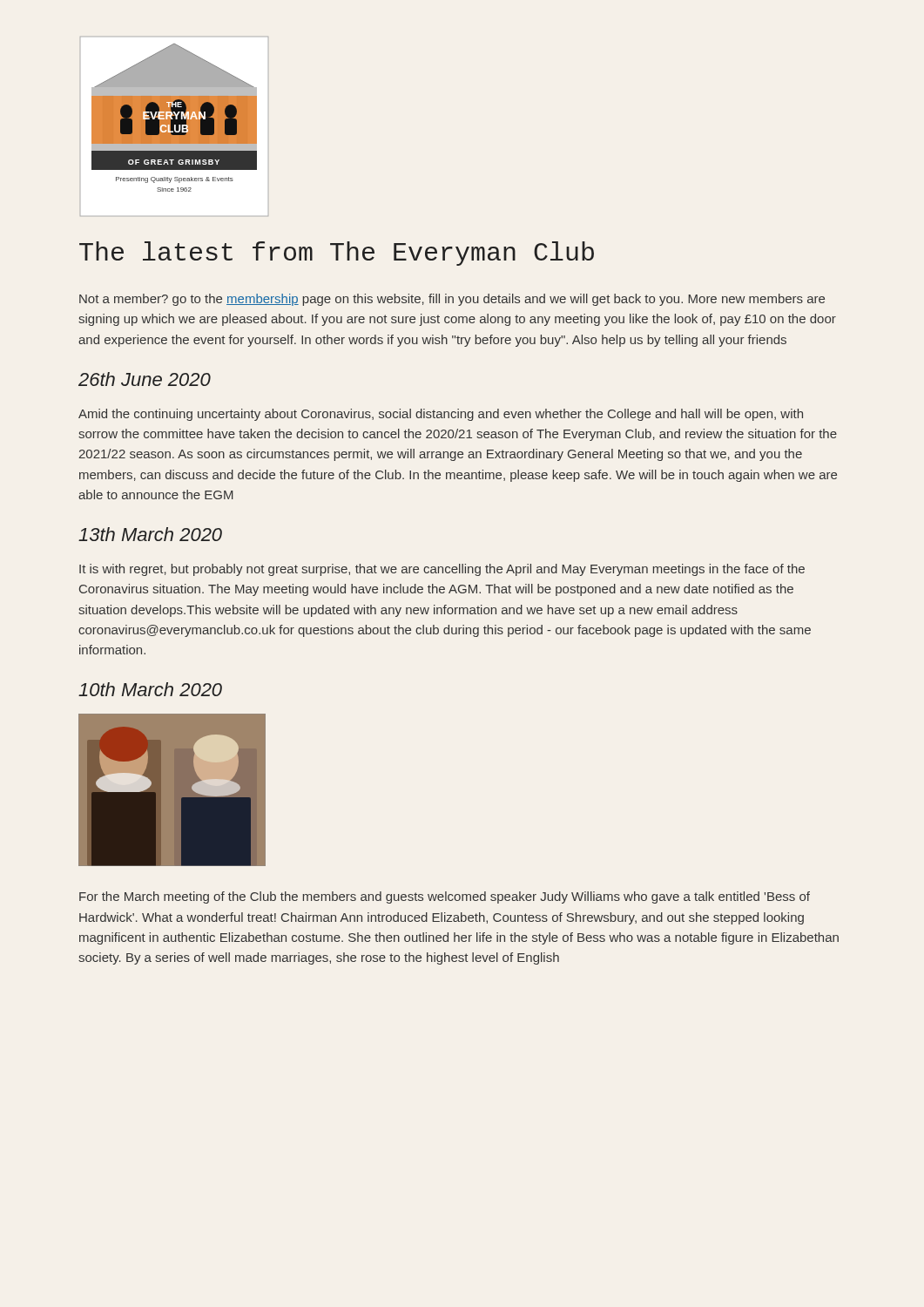Navigate to the block starting "13th March 2020"
924x1307 pixels.
pyautogui.click(x=150, y=535)
